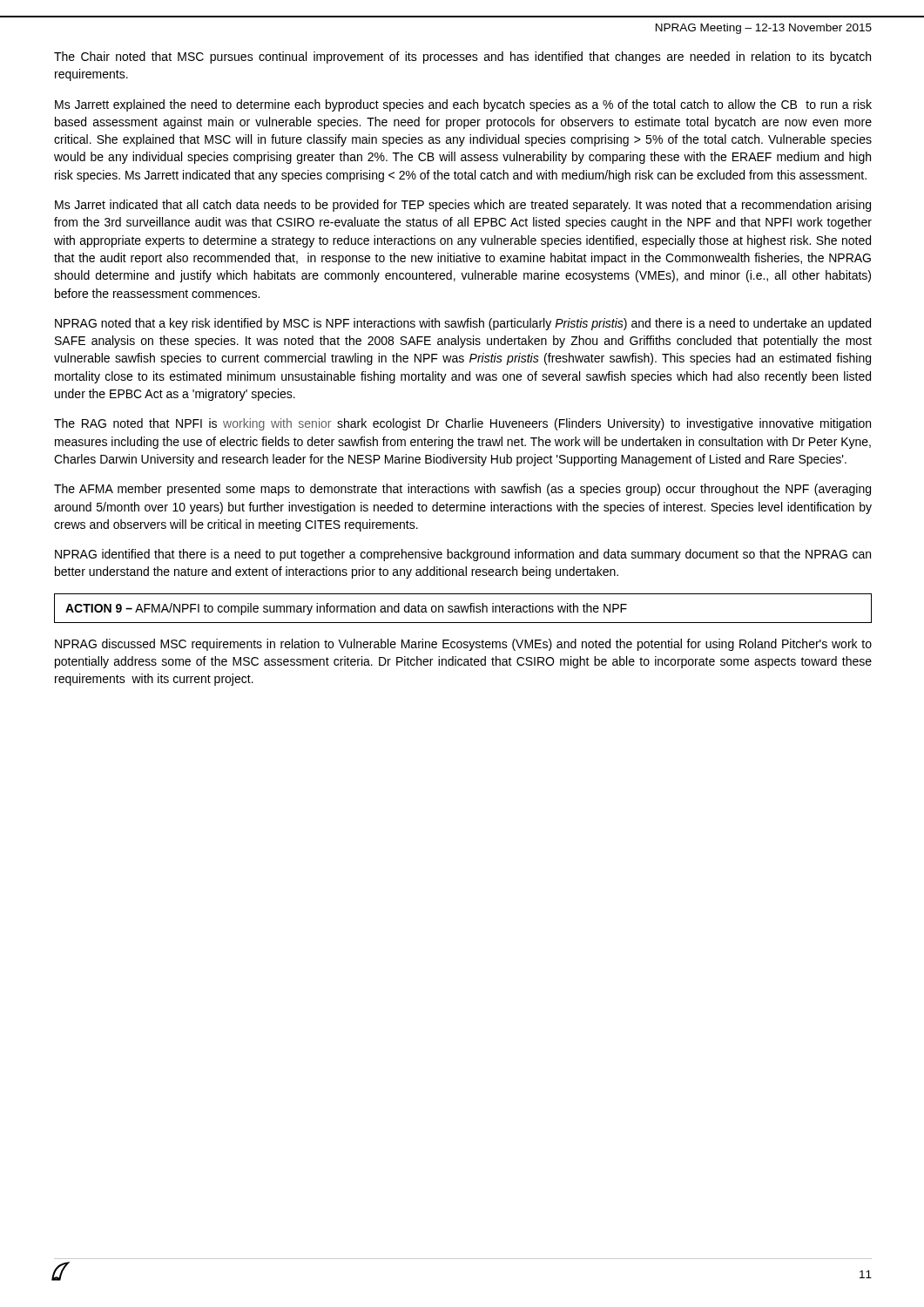
Task: Navigate to the passage starting "NPRAG identified that there is a need"
Action: (x=463, y=563)
